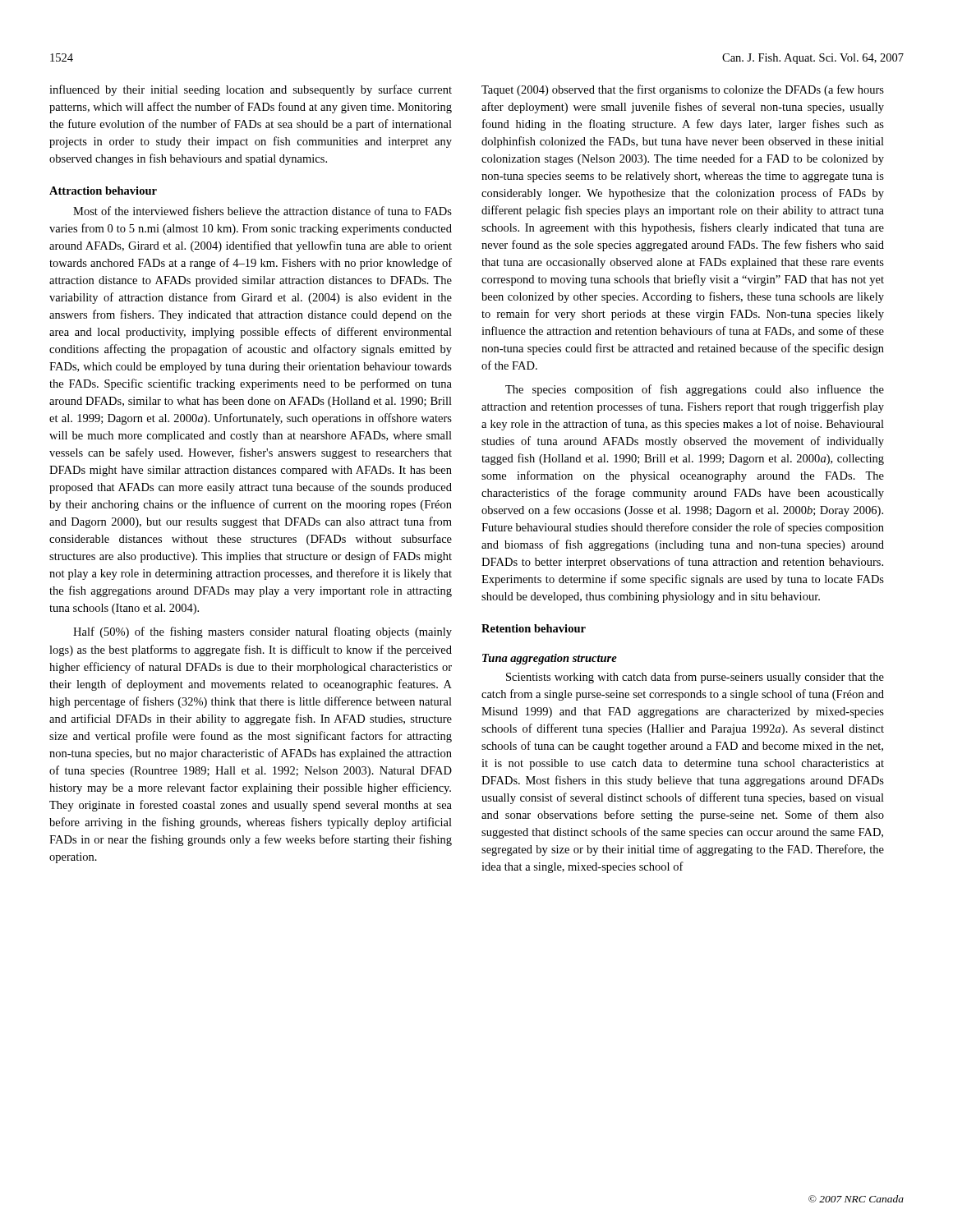Viewport: 953px width, 1232px height.
Task: Find "Retention behaviour" on this page
Action: 534,629
